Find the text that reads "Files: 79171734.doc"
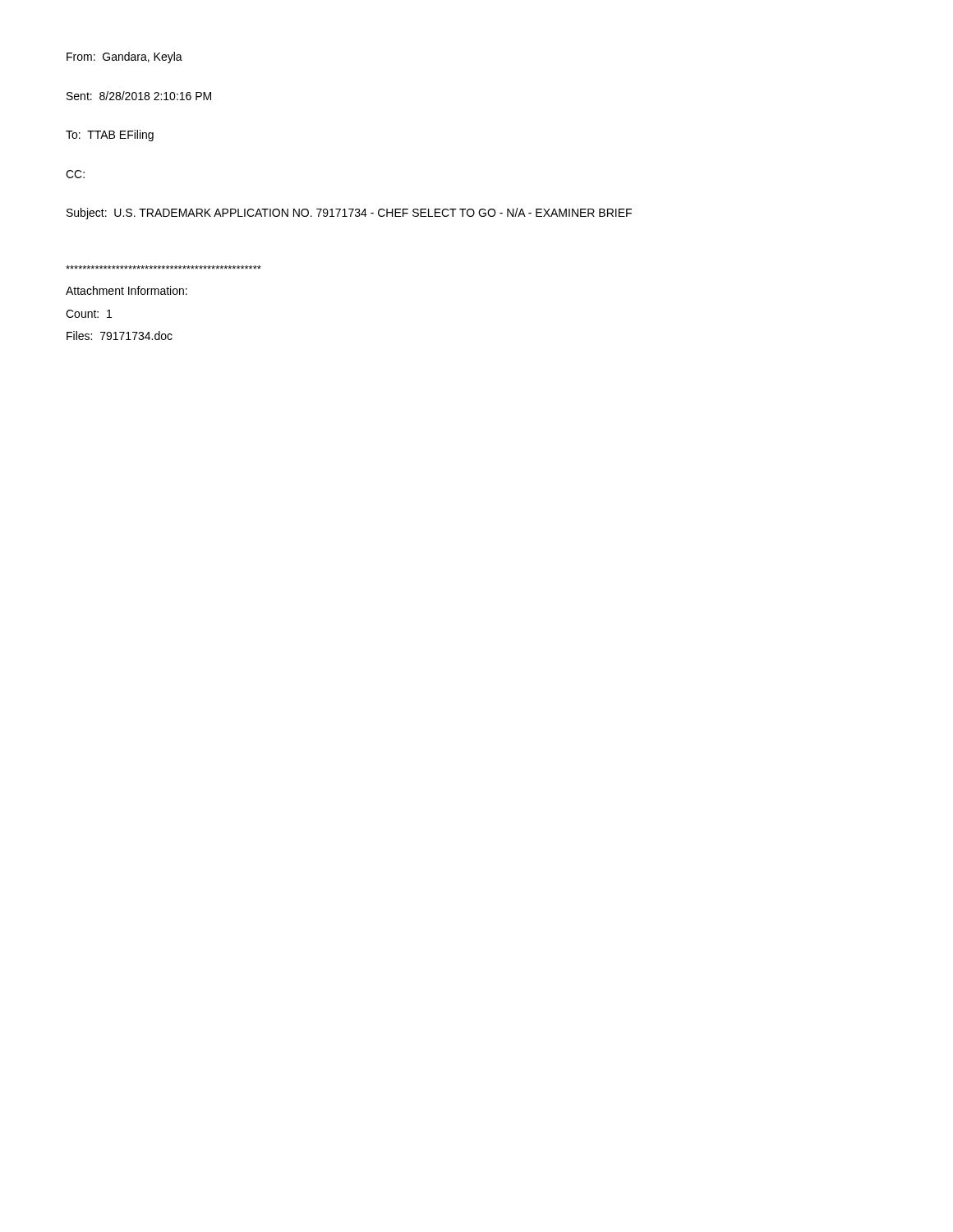953x1232 pixels. (119, 336)
